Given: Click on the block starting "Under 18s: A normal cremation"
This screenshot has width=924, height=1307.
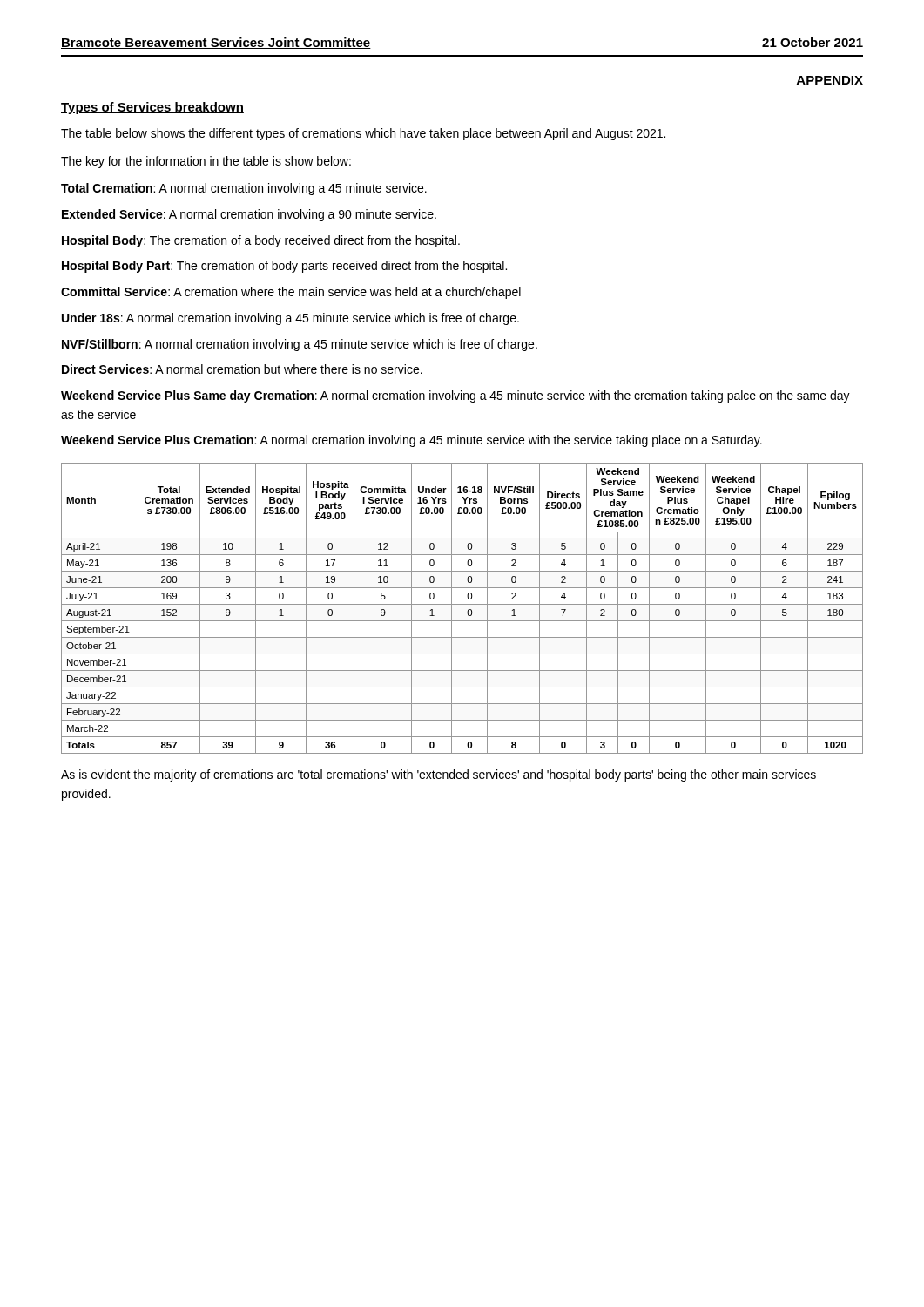Looking at the screenshot, I should (x=290, y=318).
